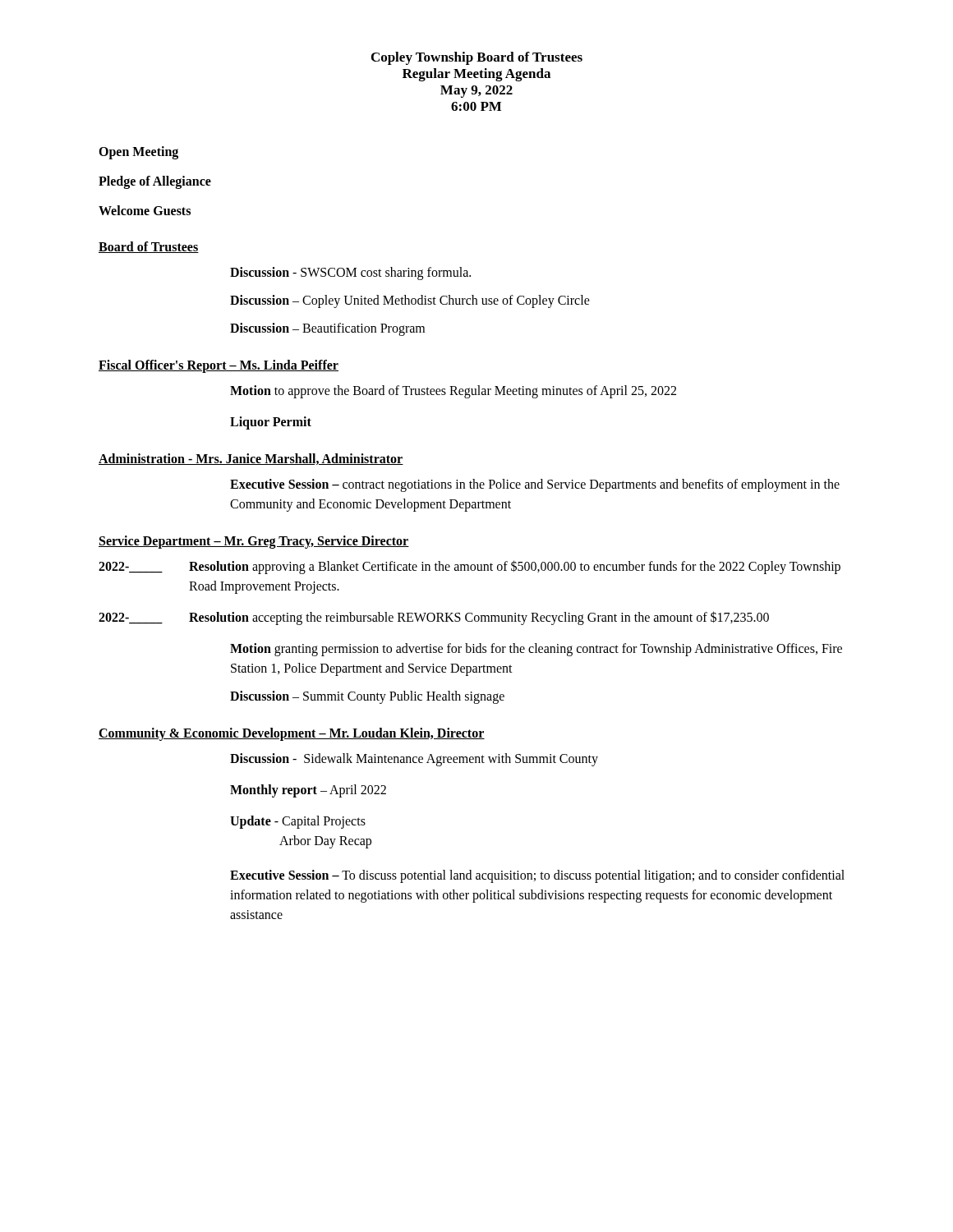The image size is (953, 1232).
Task: Find the list item that says "2022-_____ Resolution approving a Blanket Certificate in"
Action: click(x=476, y=577)
